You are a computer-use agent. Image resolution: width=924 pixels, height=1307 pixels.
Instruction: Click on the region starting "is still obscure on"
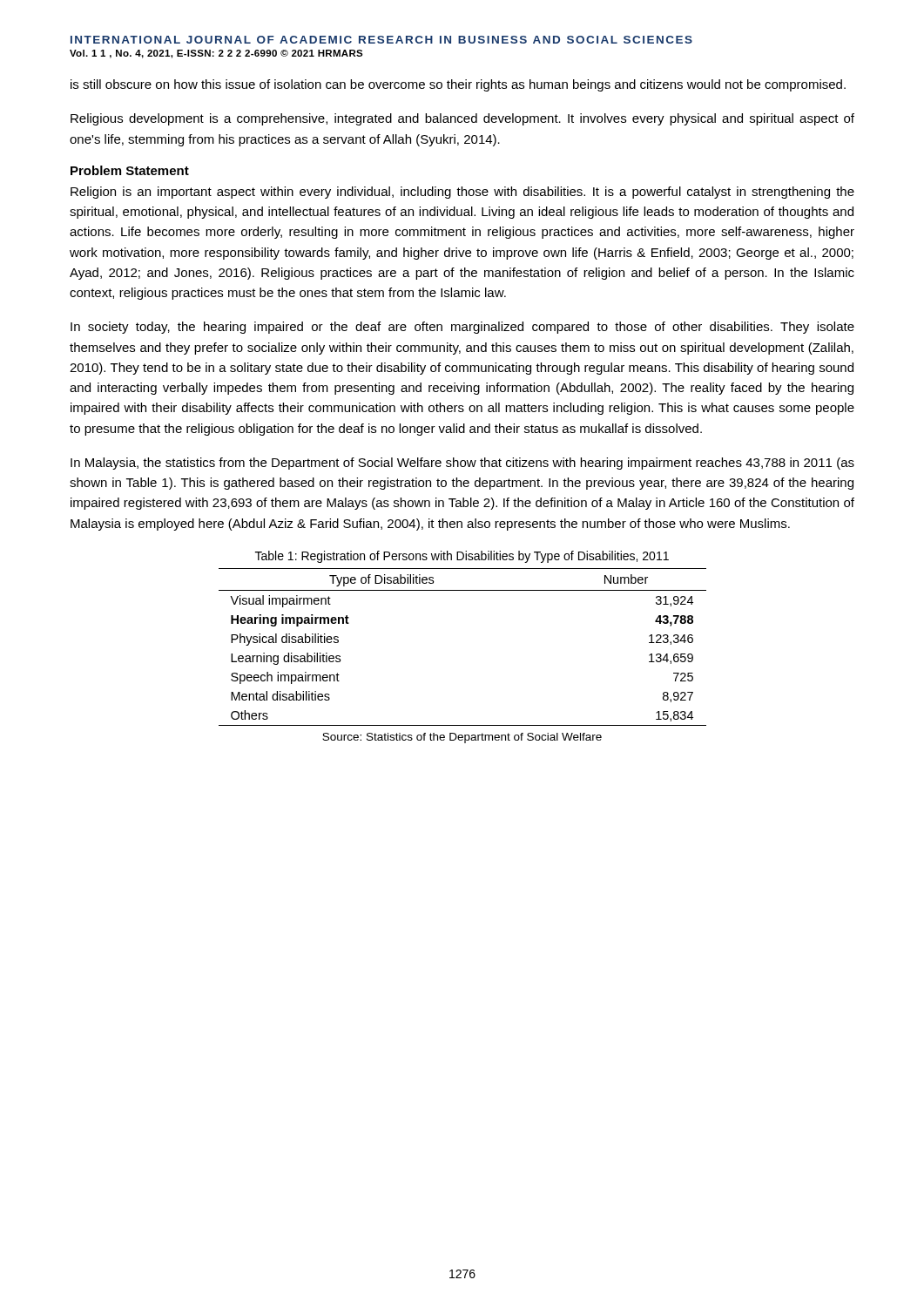tap(458, 84)
